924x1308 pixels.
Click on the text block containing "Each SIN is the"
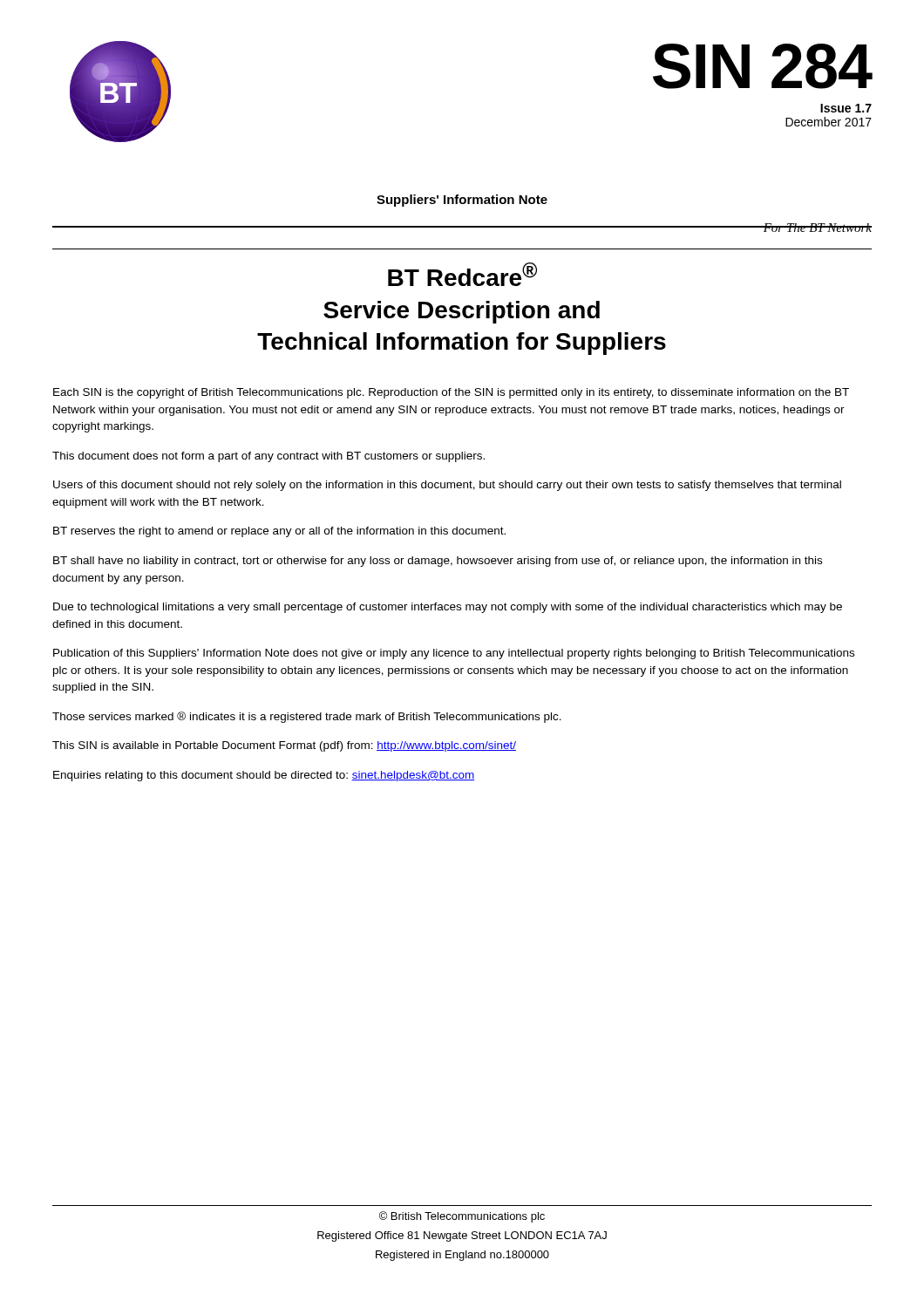[x=462, y=409]
